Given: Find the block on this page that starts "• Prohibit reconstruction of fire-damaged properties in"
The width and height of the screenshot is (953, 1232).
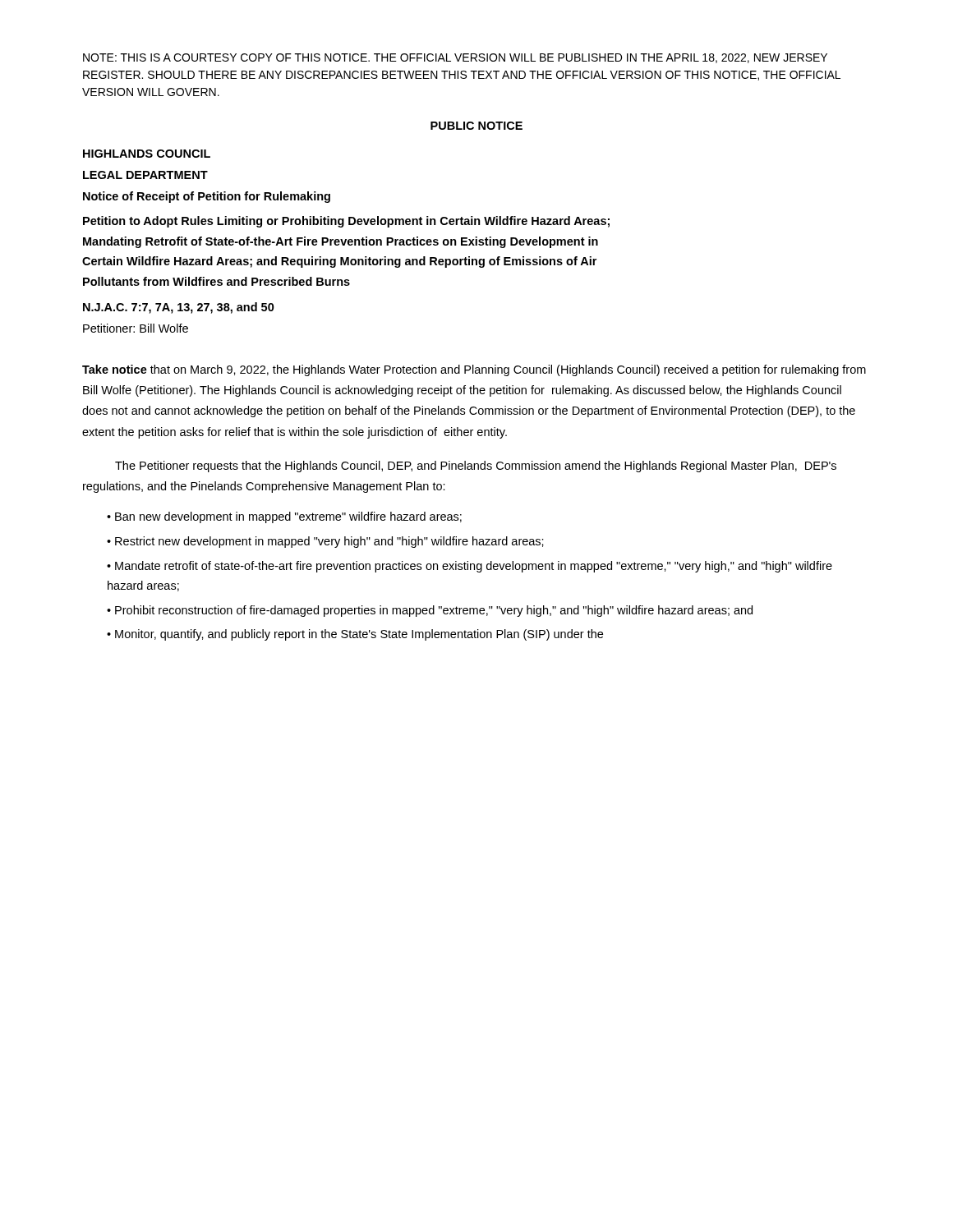Looking at the screenshot, I should point(430,610).
